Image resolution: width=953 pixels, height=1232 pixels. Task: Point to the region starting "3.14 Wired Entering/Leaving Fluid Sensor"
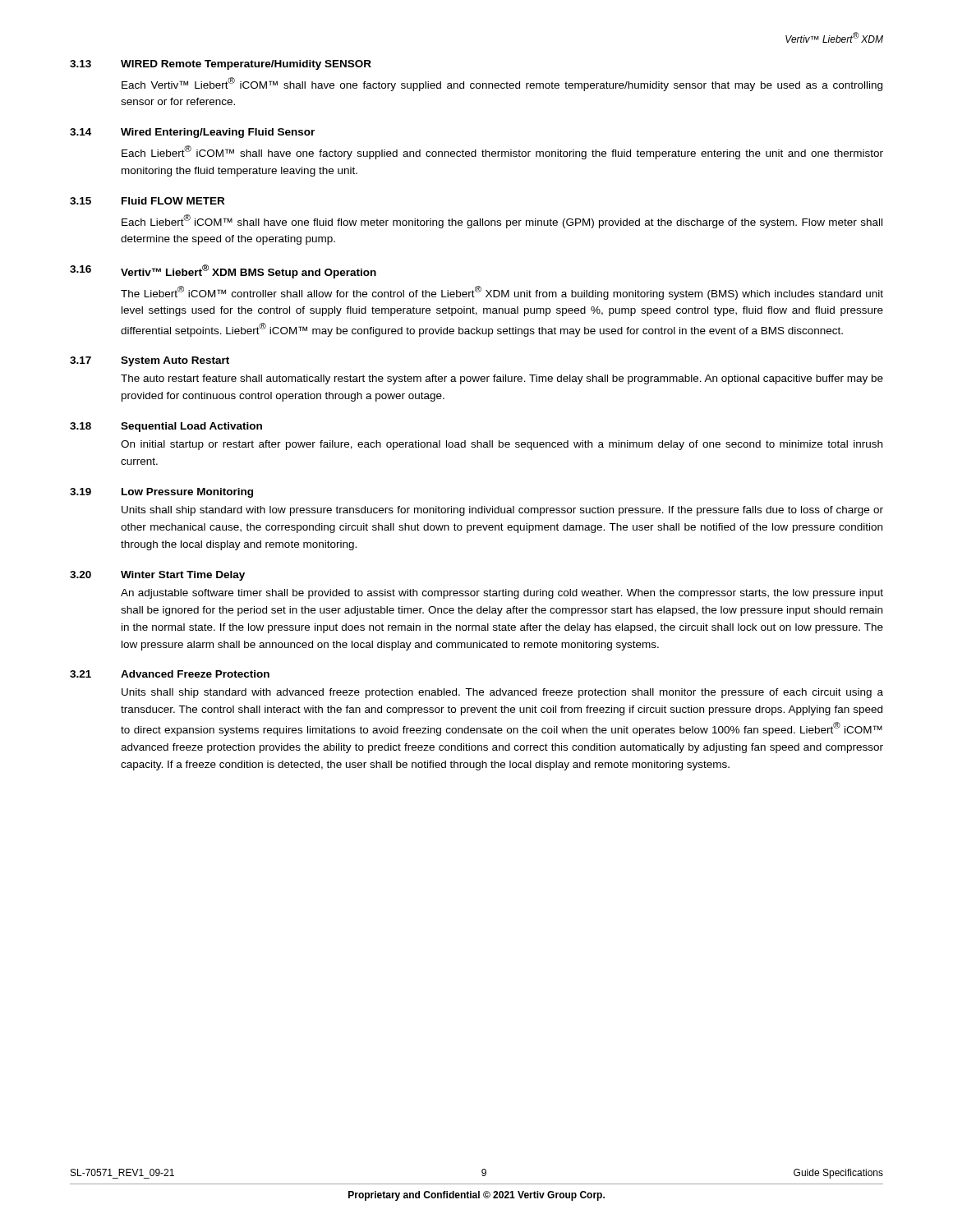pyautogui.click(x=476, y=153)
